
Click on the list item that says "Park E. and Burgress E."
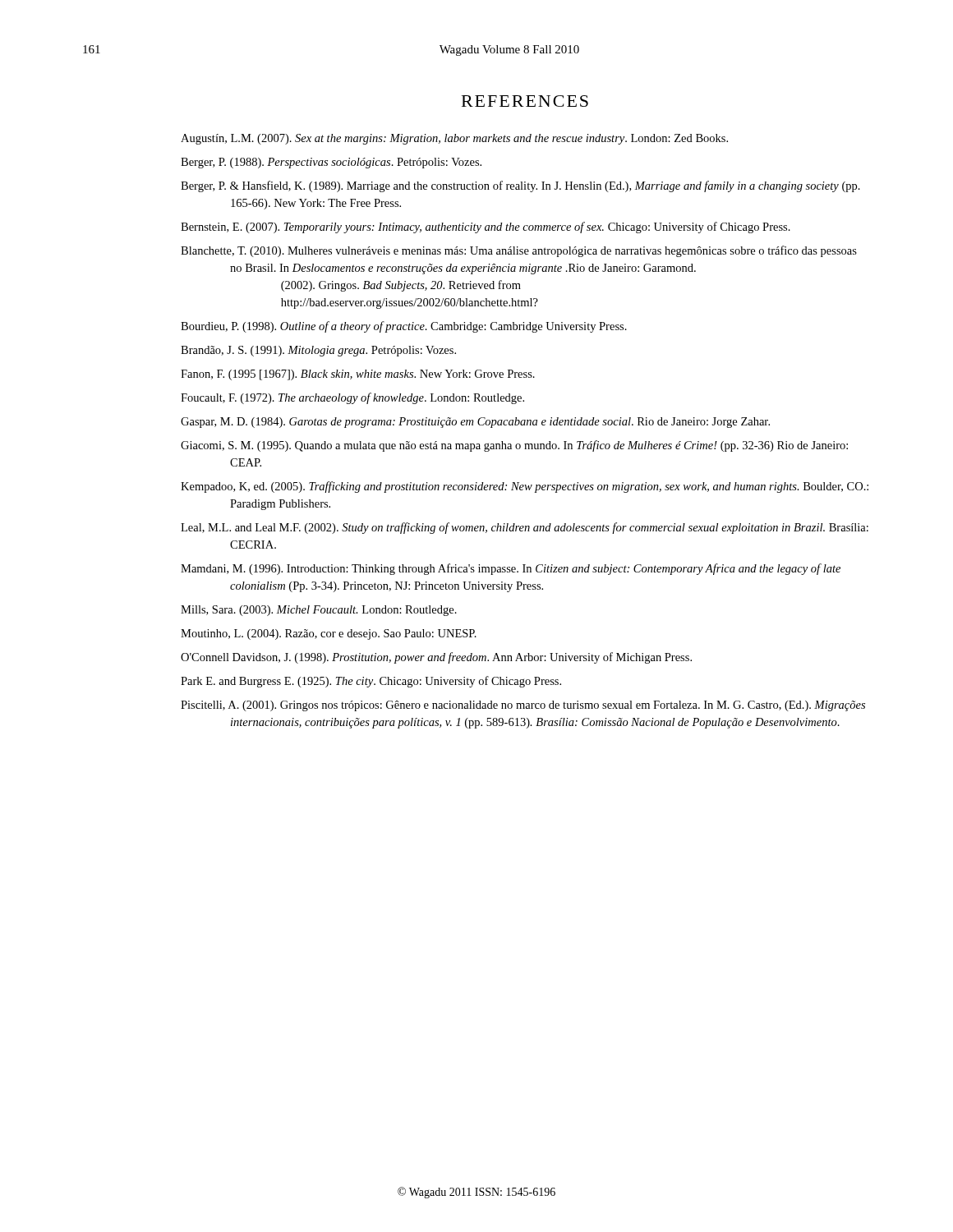point(371,681)
